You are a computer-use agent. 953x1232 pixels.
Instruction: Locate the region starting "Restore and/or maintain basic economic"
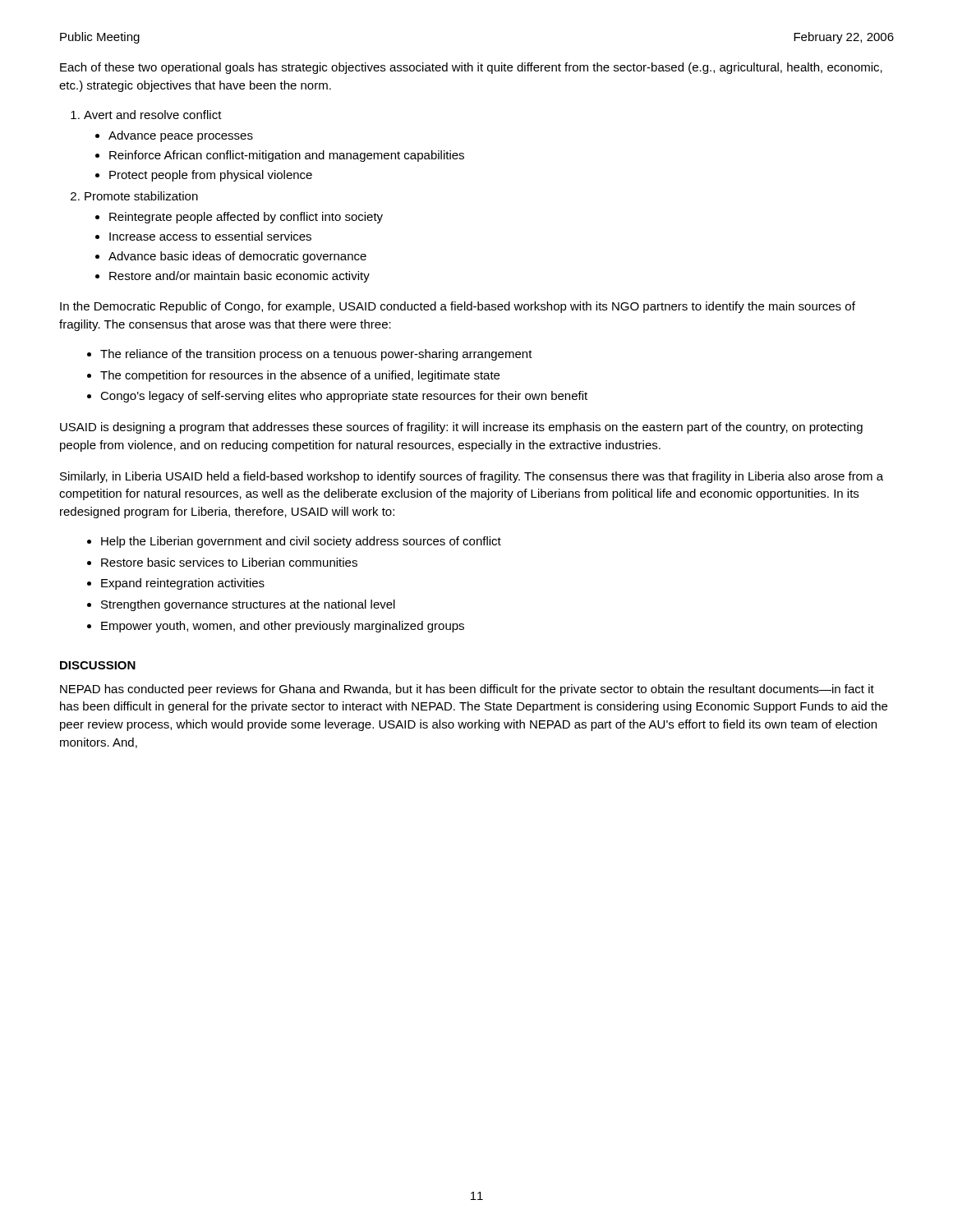point(239,275)
